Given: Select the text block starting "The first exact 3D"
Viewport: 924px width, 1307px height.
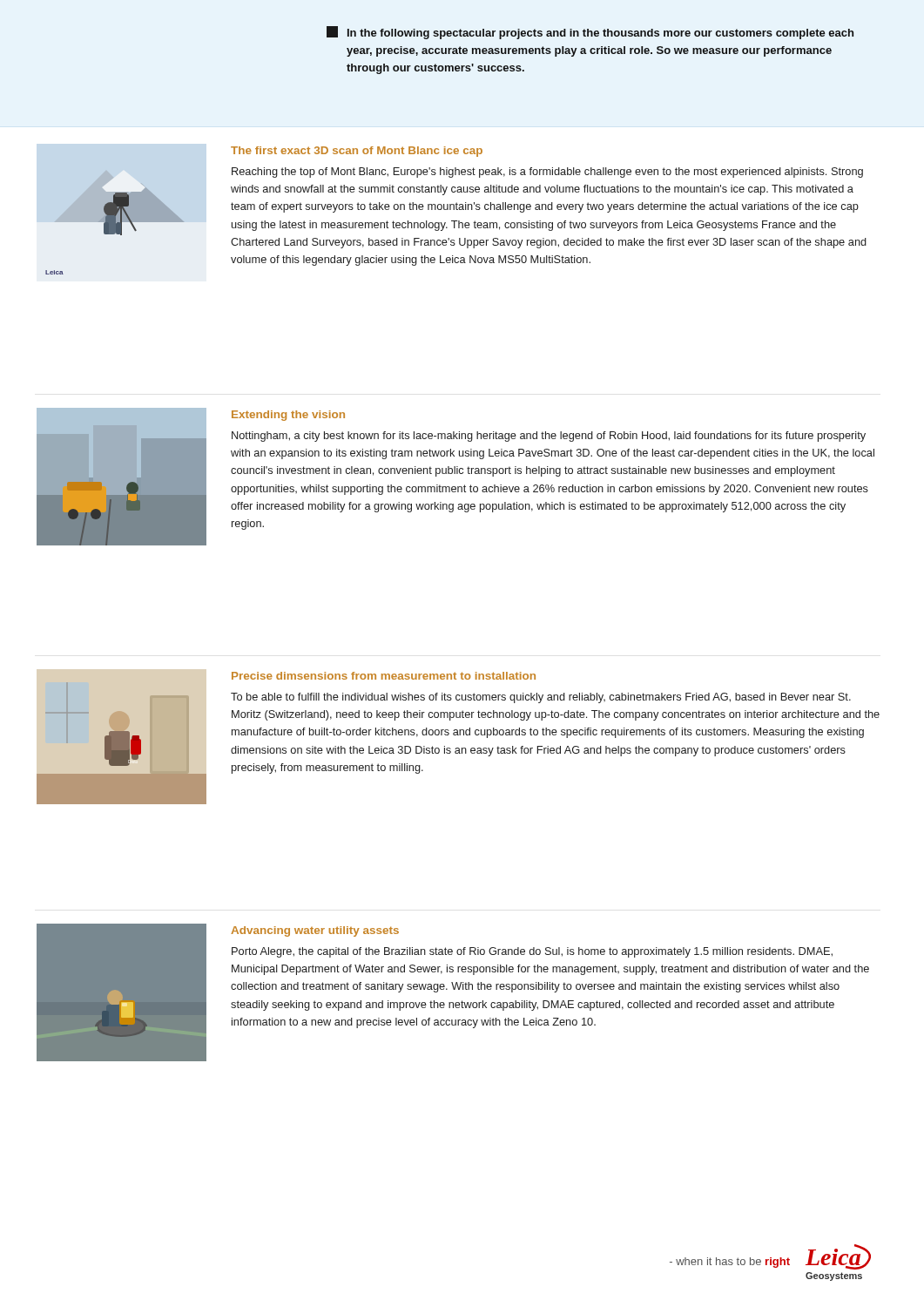Looking at the screenshot, I should click(357, 150).
